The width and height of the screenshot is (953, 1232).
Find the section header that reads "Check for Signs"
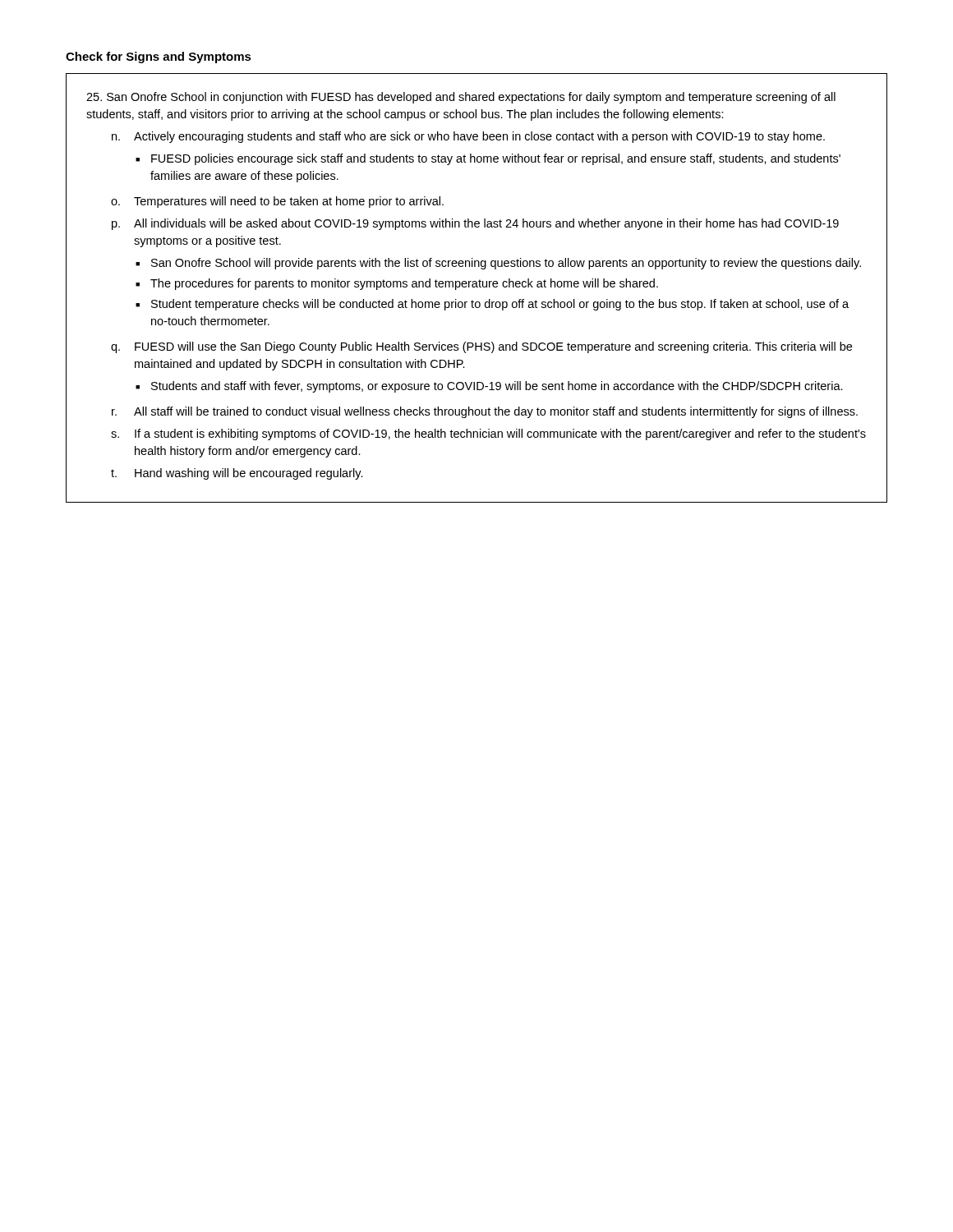tap(159, 56)
